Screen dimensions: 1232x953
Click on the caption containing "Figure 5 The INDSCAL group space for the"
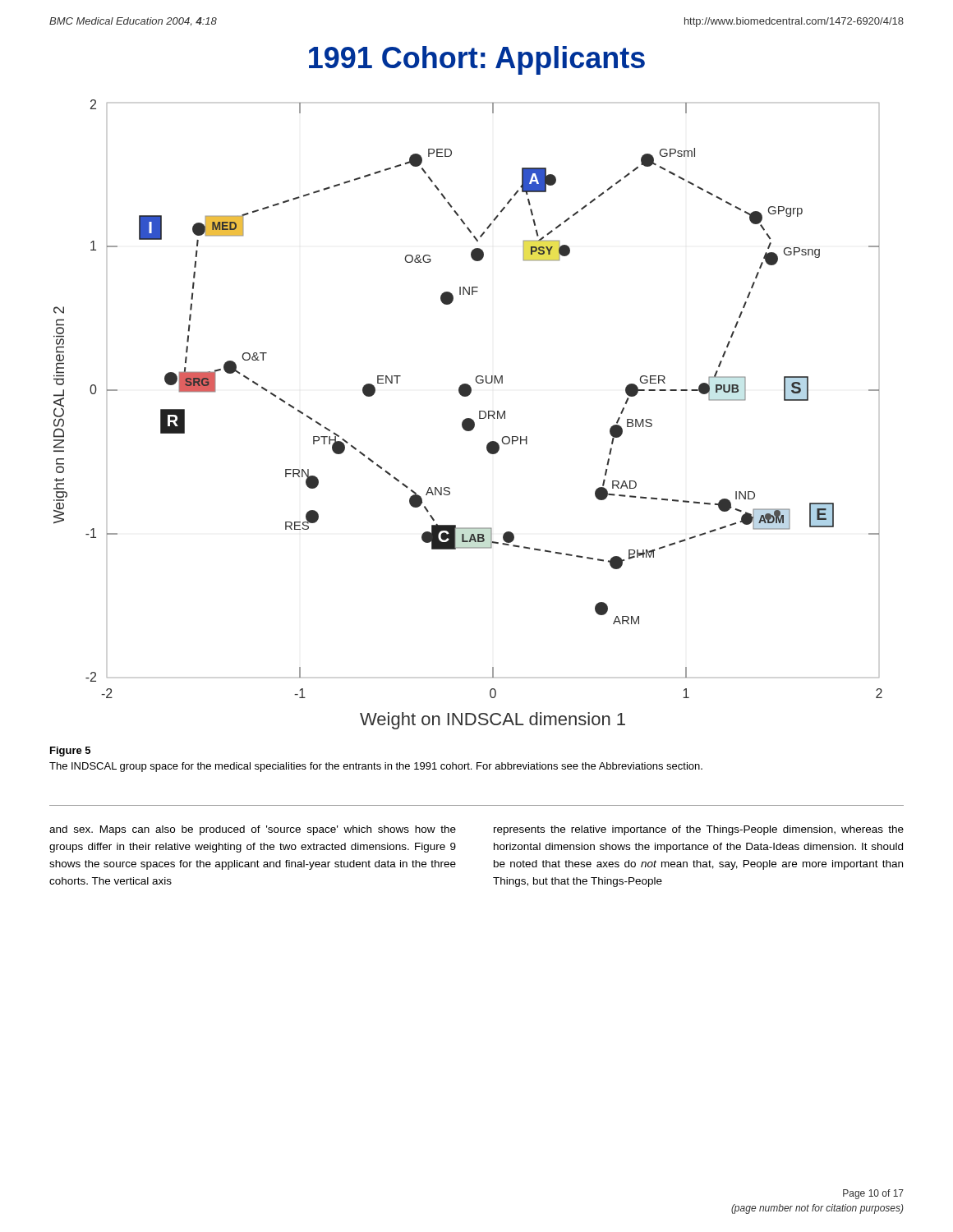point(376,758)
